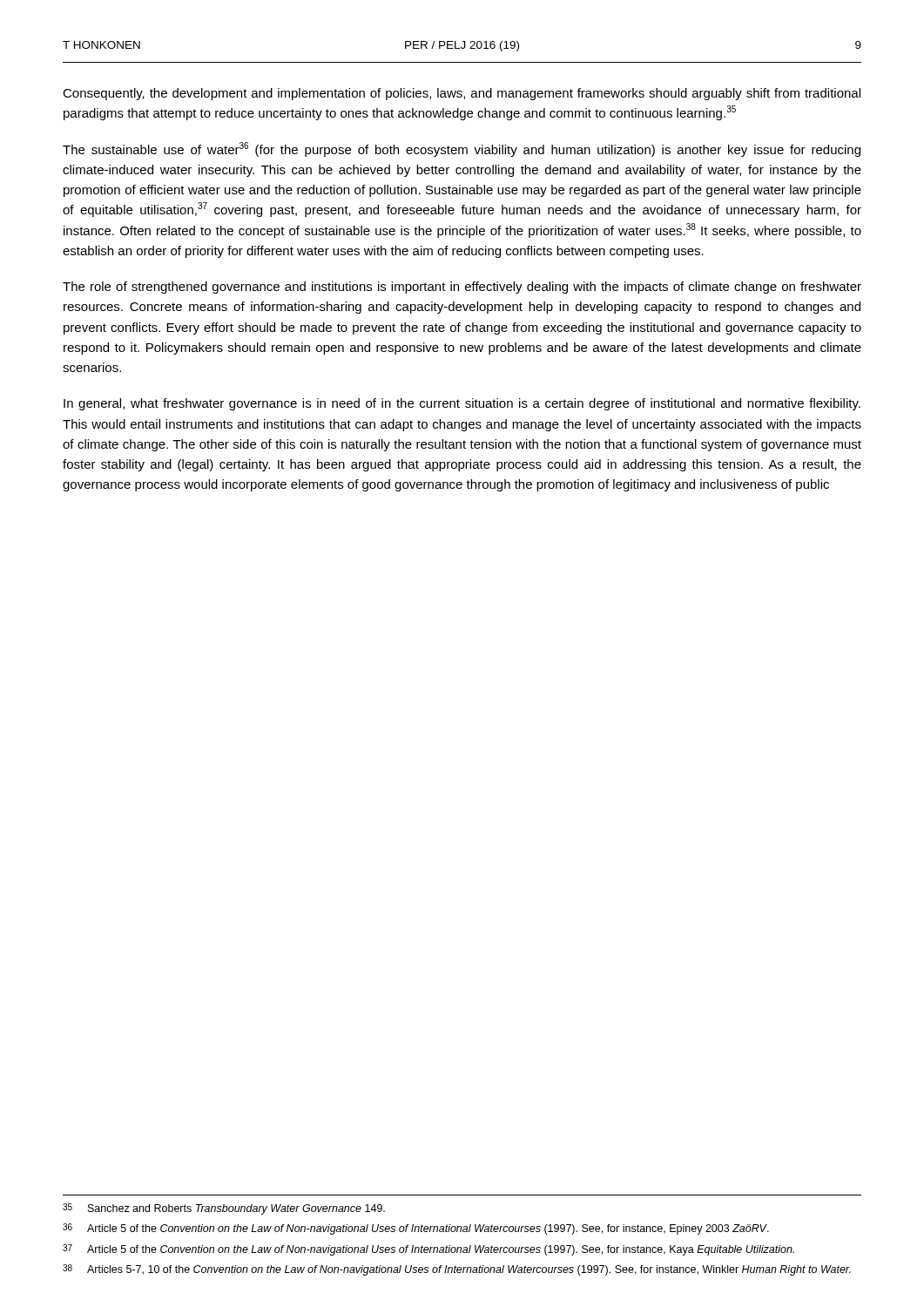Select the region starting "35 Sanchez and Roberts Transboundary Water Governance 149."

click(x=224, y=1209)
